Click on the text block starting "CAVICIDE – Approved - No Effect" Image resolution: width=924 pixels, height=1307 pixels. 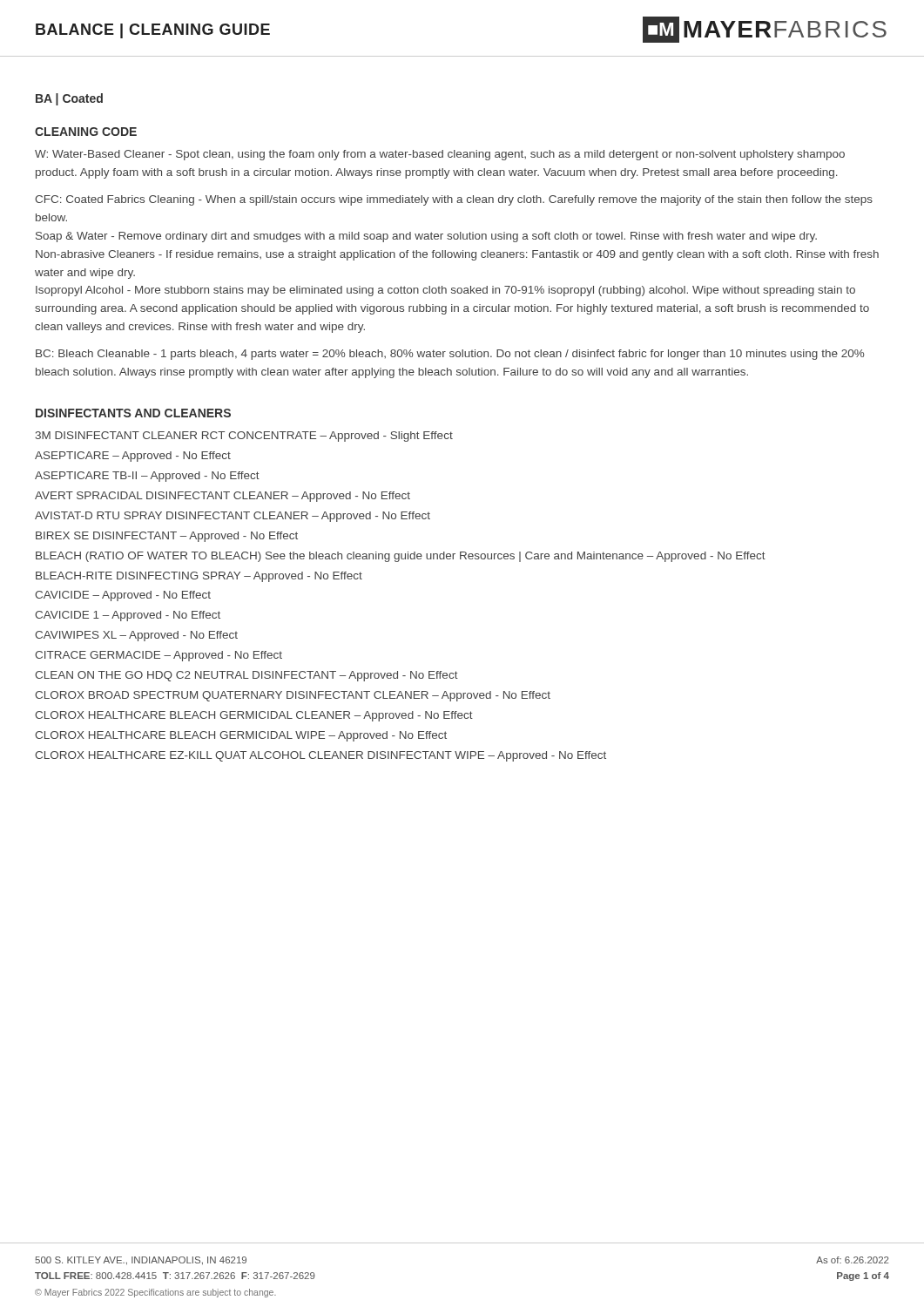click(x=123, y=595)
